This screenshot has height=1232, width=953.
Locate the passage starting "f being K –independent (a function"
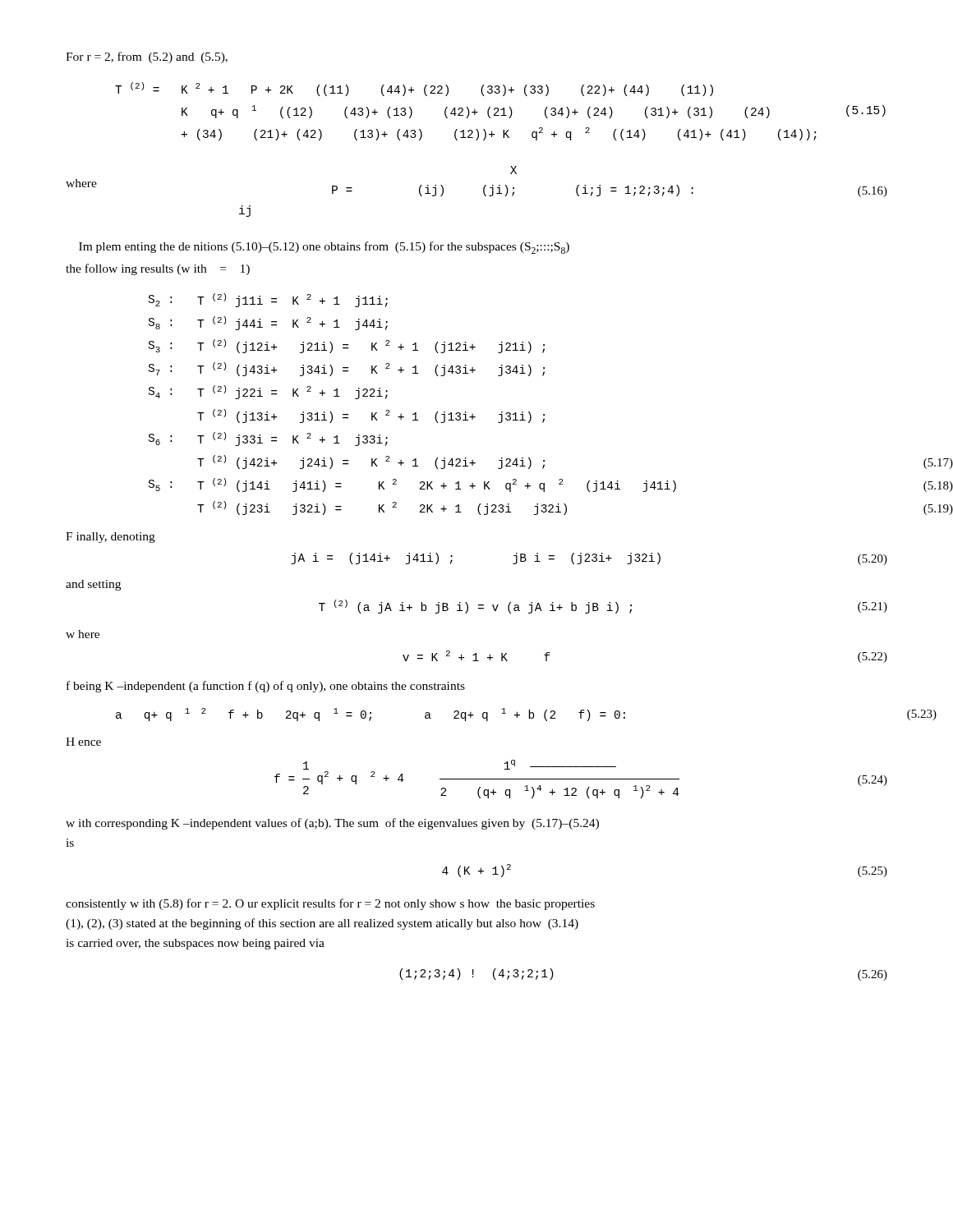[x=265, y=686]
